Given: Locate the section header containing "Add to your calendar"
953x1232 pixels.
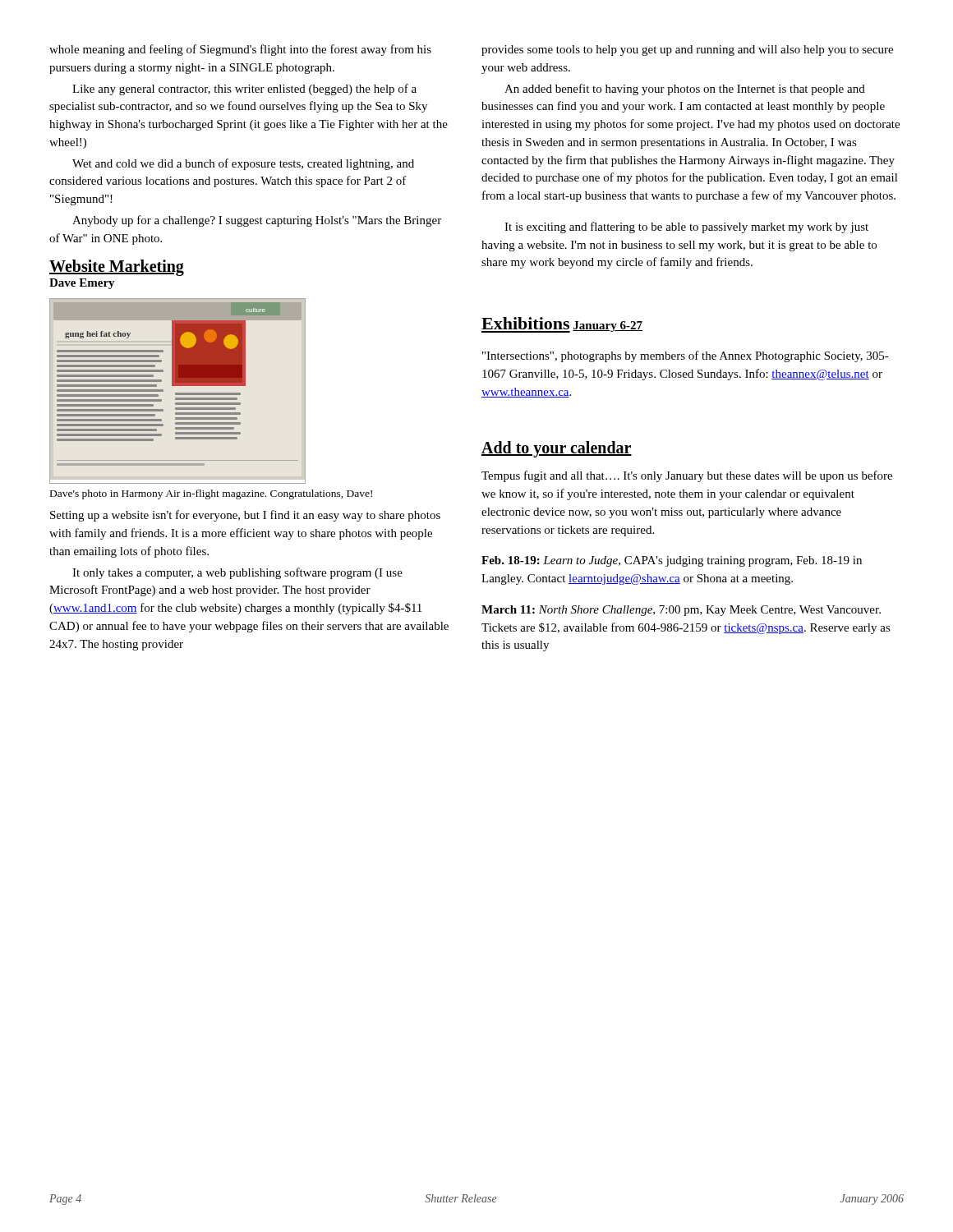Looking at the screenshot, I should [x=556, y=448].
